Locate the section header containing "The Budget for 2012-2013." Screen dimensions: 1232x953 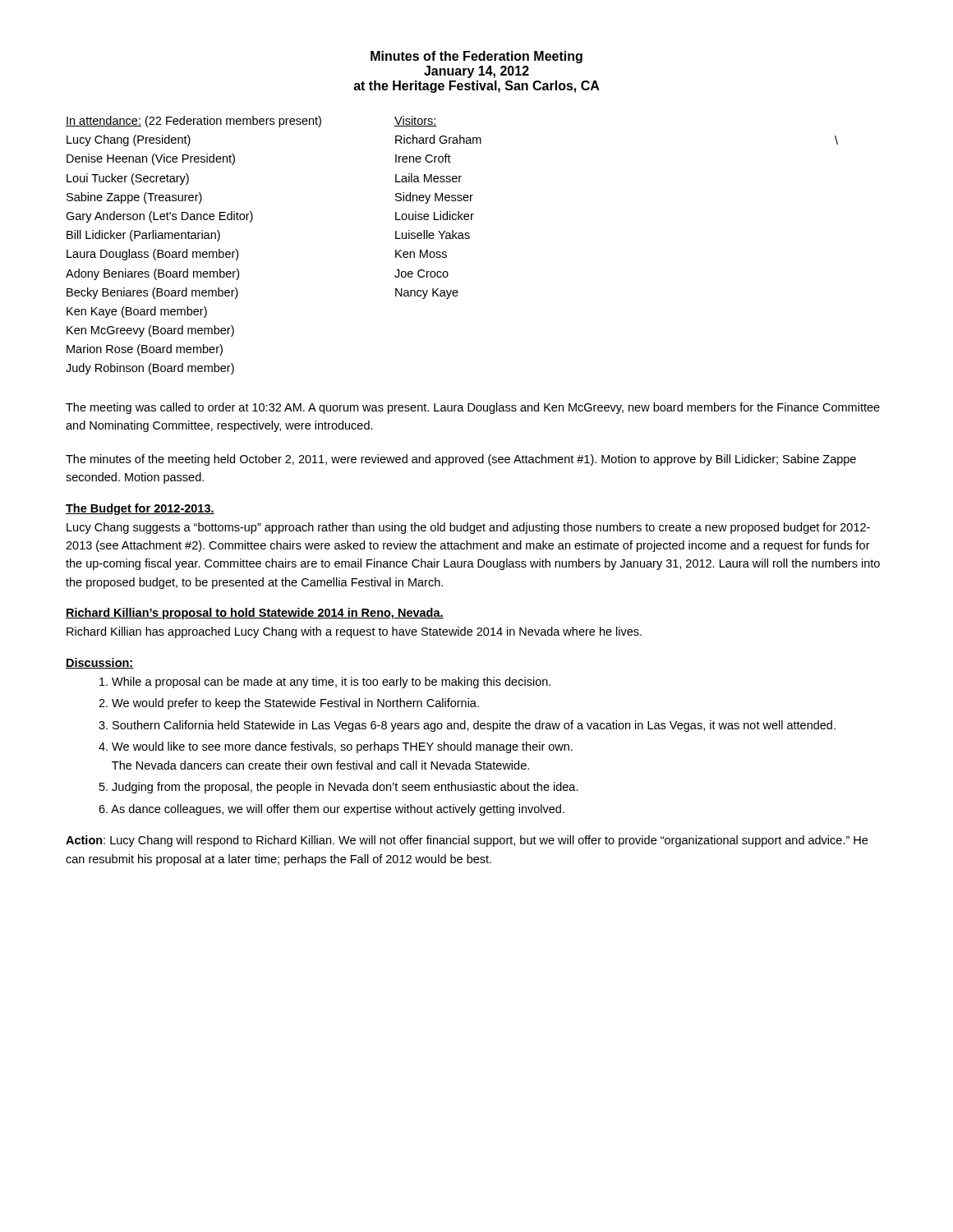point(140,508)
